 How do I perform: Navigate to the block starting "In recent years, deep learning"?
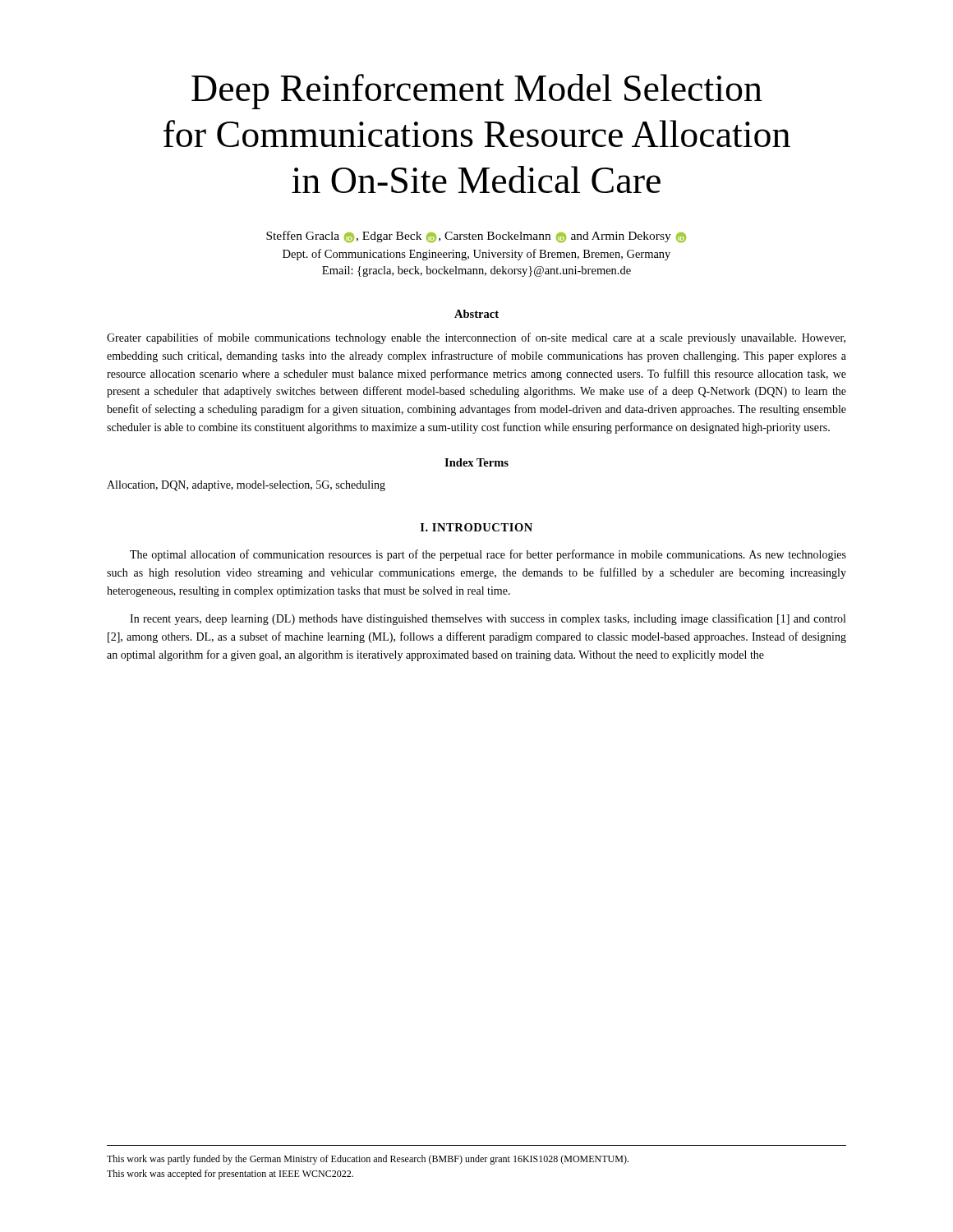(476, 637)
